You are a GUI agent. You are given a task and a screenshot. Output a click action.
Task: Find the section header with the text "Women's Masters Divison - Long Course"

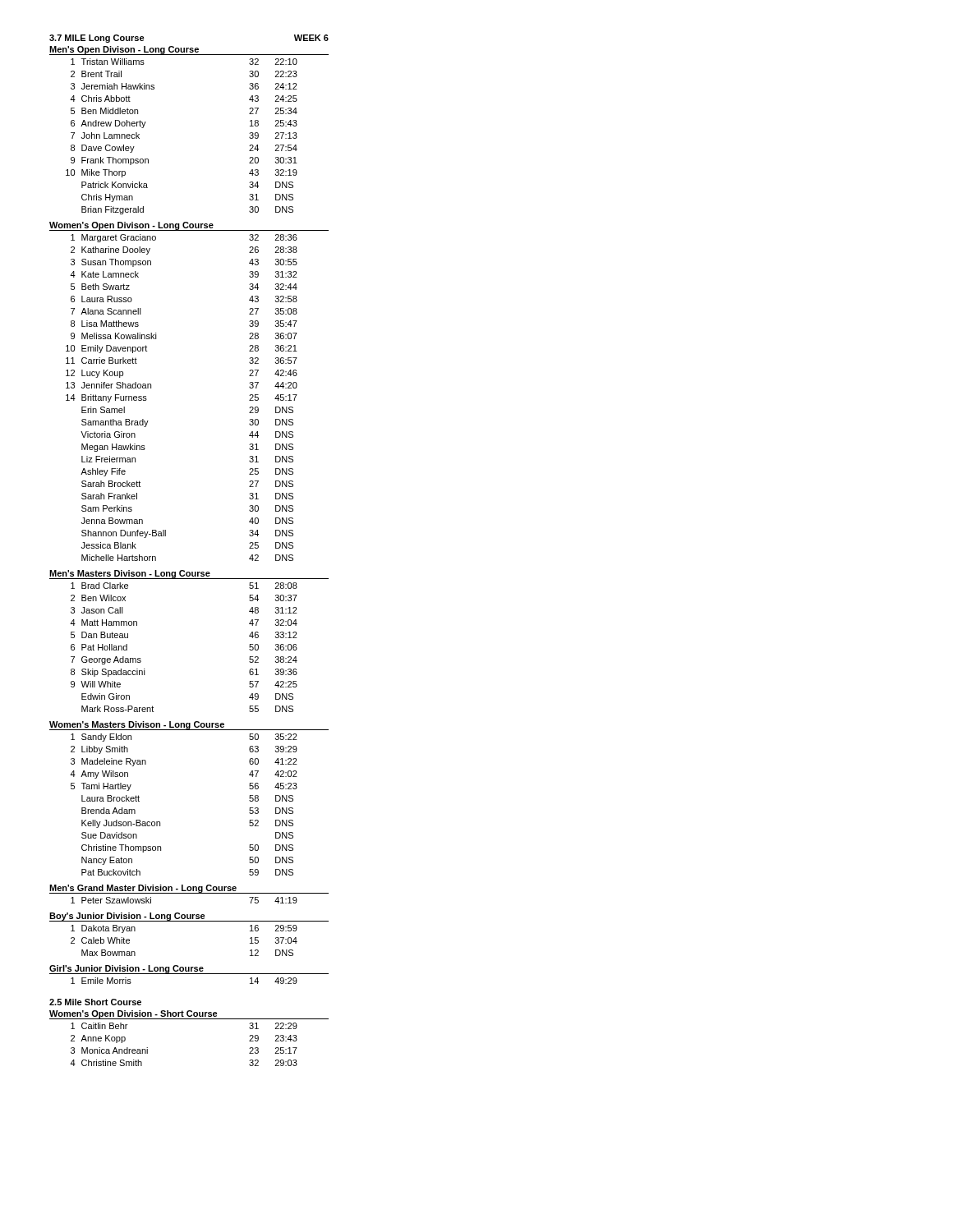pos(137,724)
